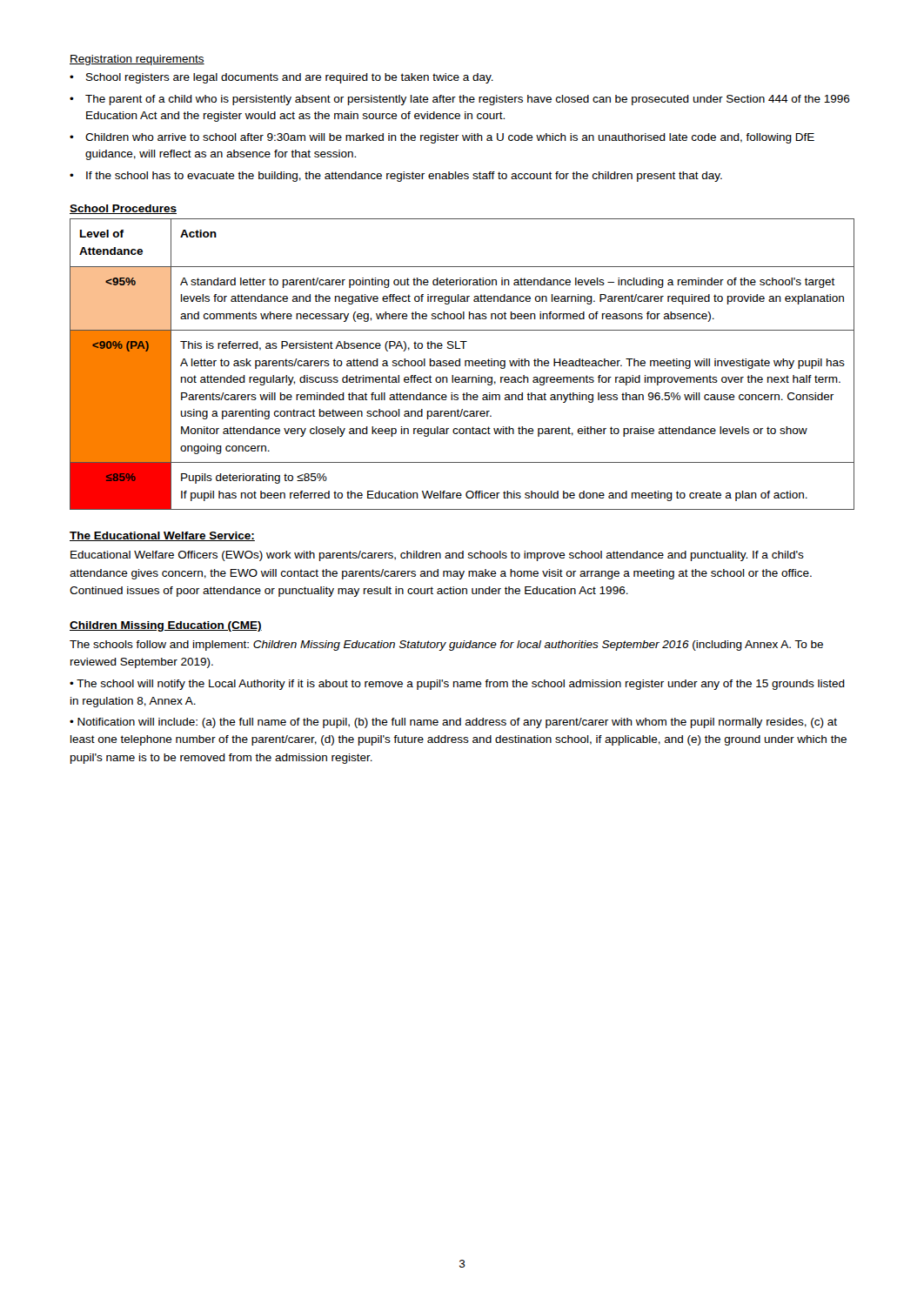Find the table that mentions "Level of Attendance"
The image size is (924, 1305).
click(462, 364)
